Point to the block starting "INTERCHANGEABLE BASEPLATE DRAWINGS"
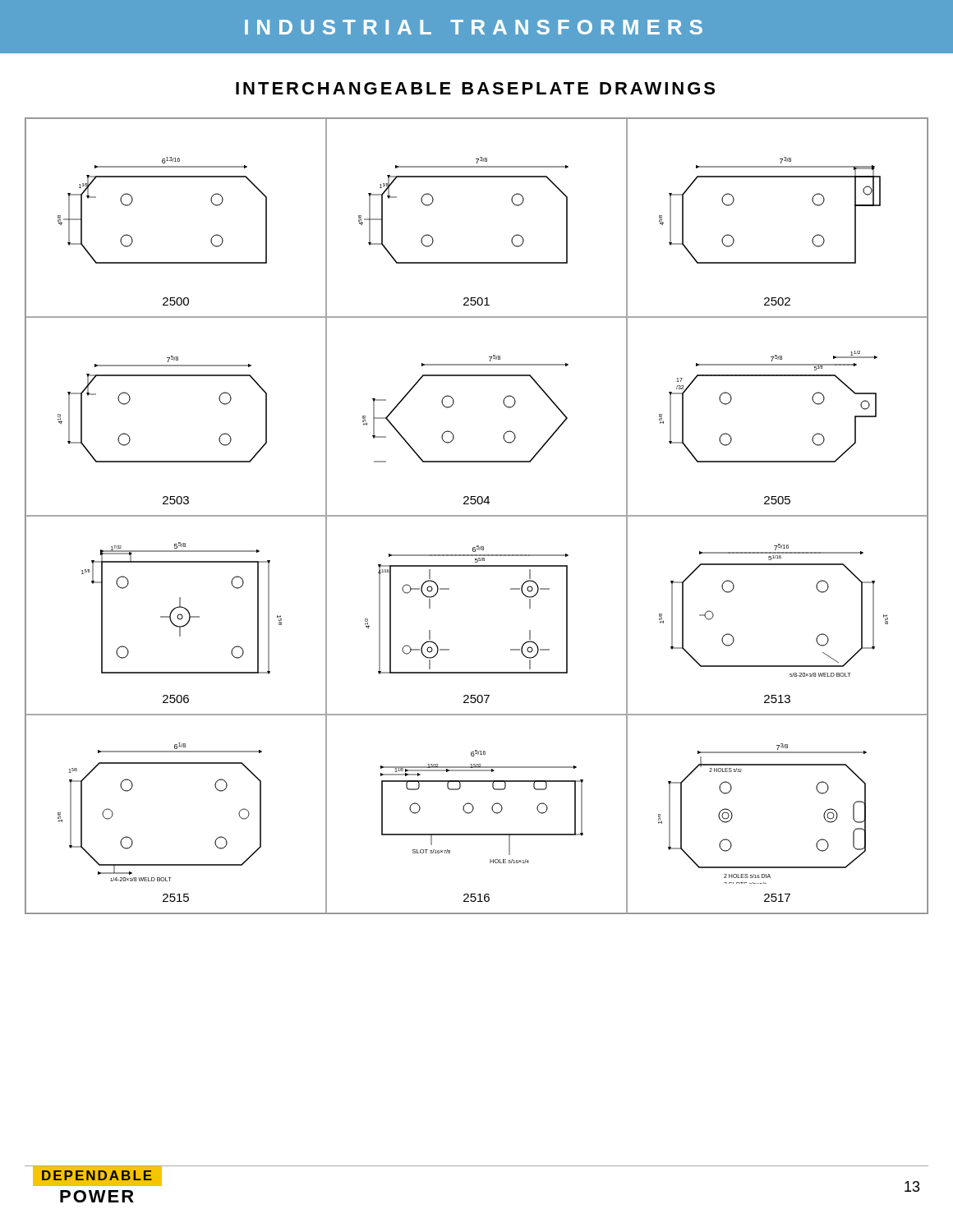953x1232 pixels. click(x=476, y=88)
